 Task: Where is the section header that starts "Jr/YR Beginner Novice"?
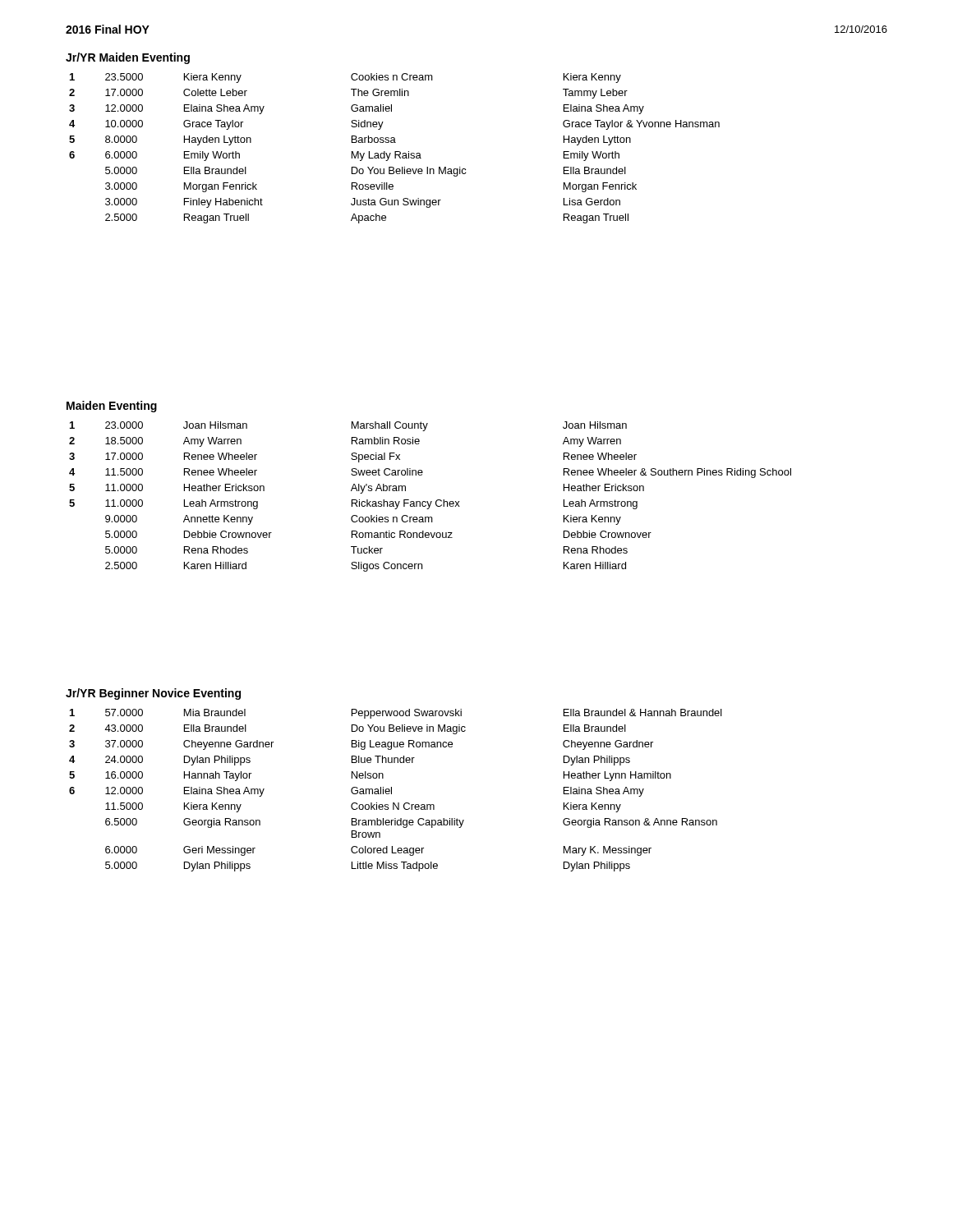[x=154, y=693]
